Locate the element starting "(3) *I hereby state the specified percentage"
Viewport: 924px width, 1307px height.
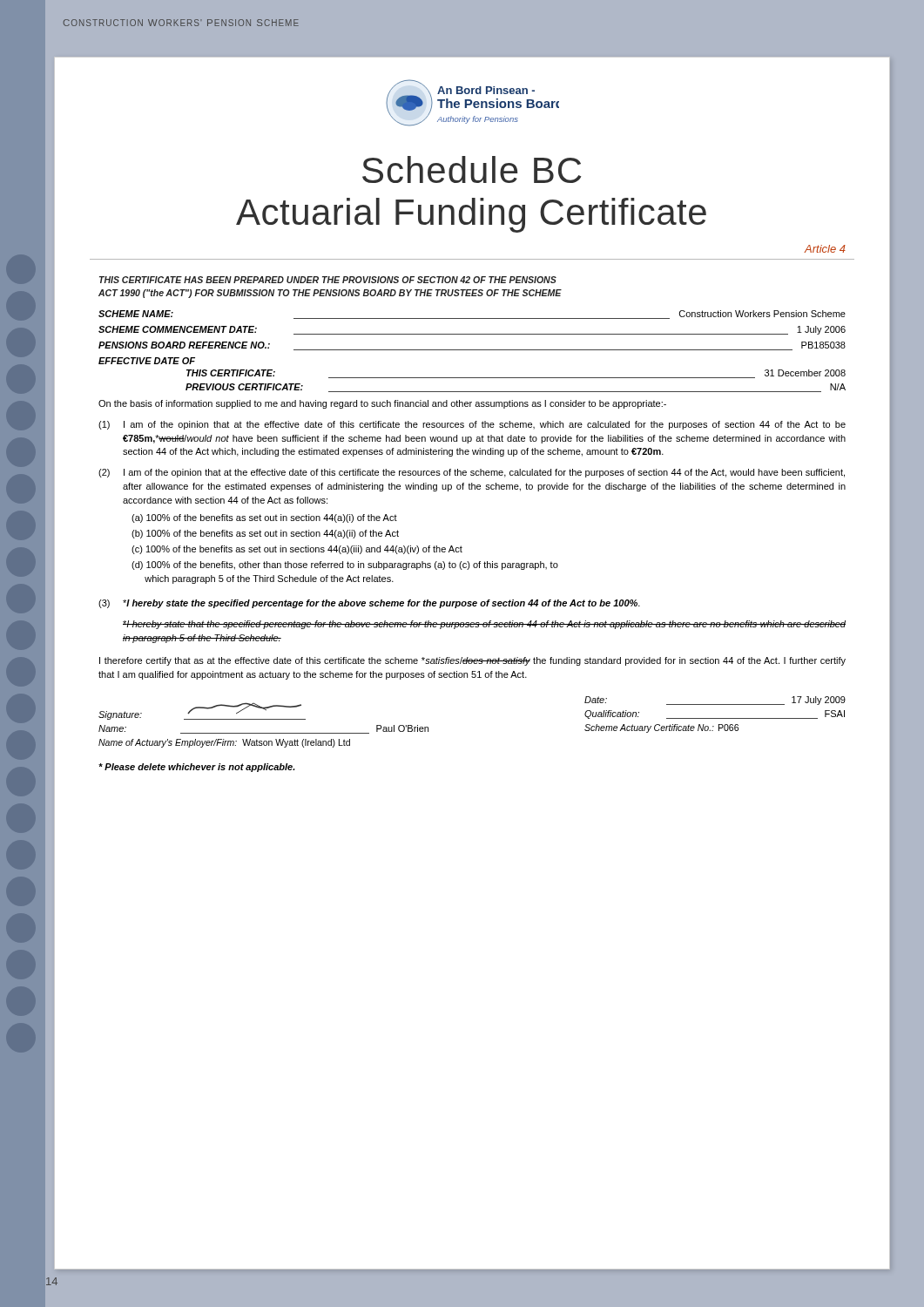[x=472, y=604]
